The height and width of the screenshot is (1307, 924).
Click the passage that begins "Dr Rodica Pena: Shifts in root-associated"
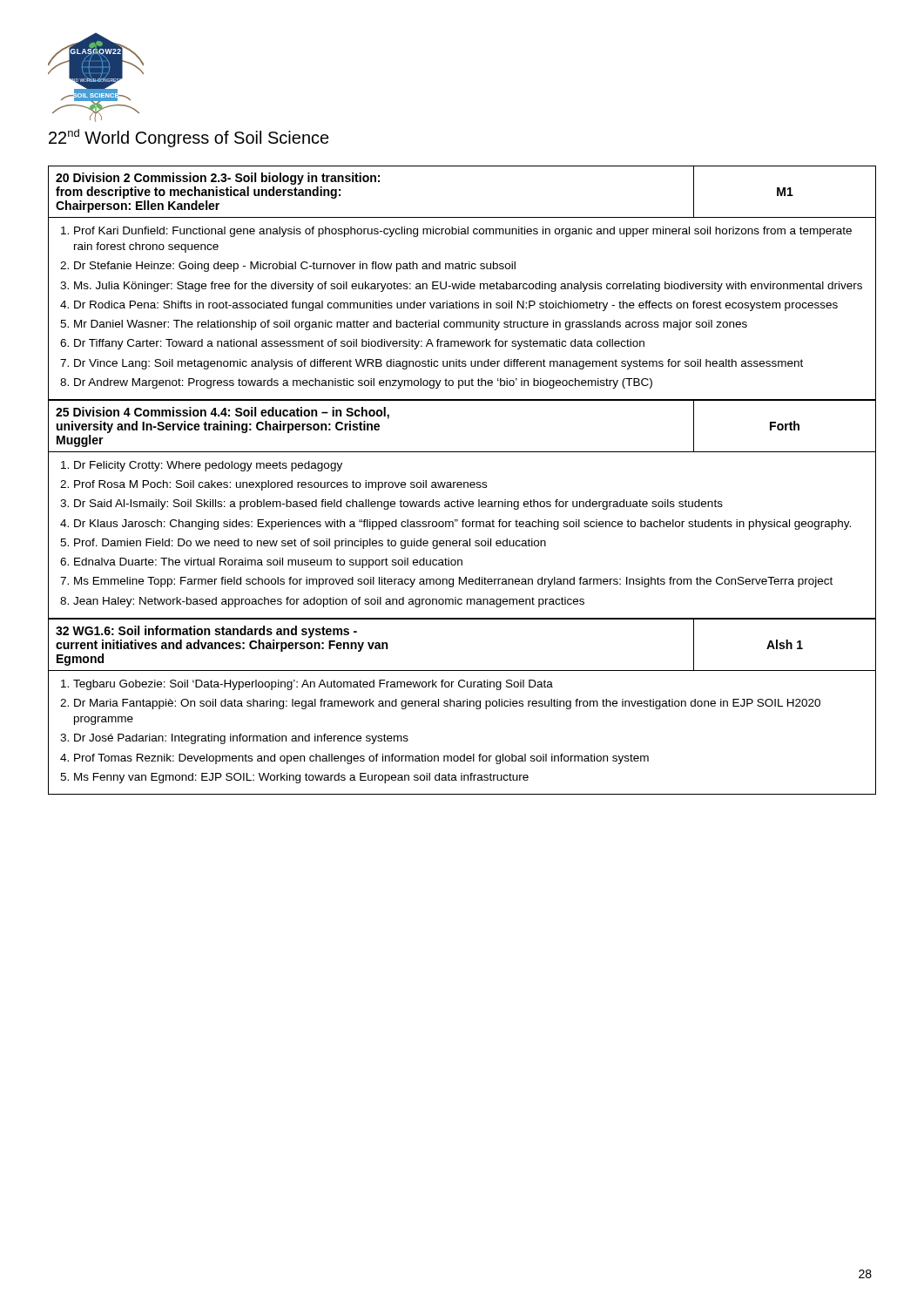[x=456, y=304]
